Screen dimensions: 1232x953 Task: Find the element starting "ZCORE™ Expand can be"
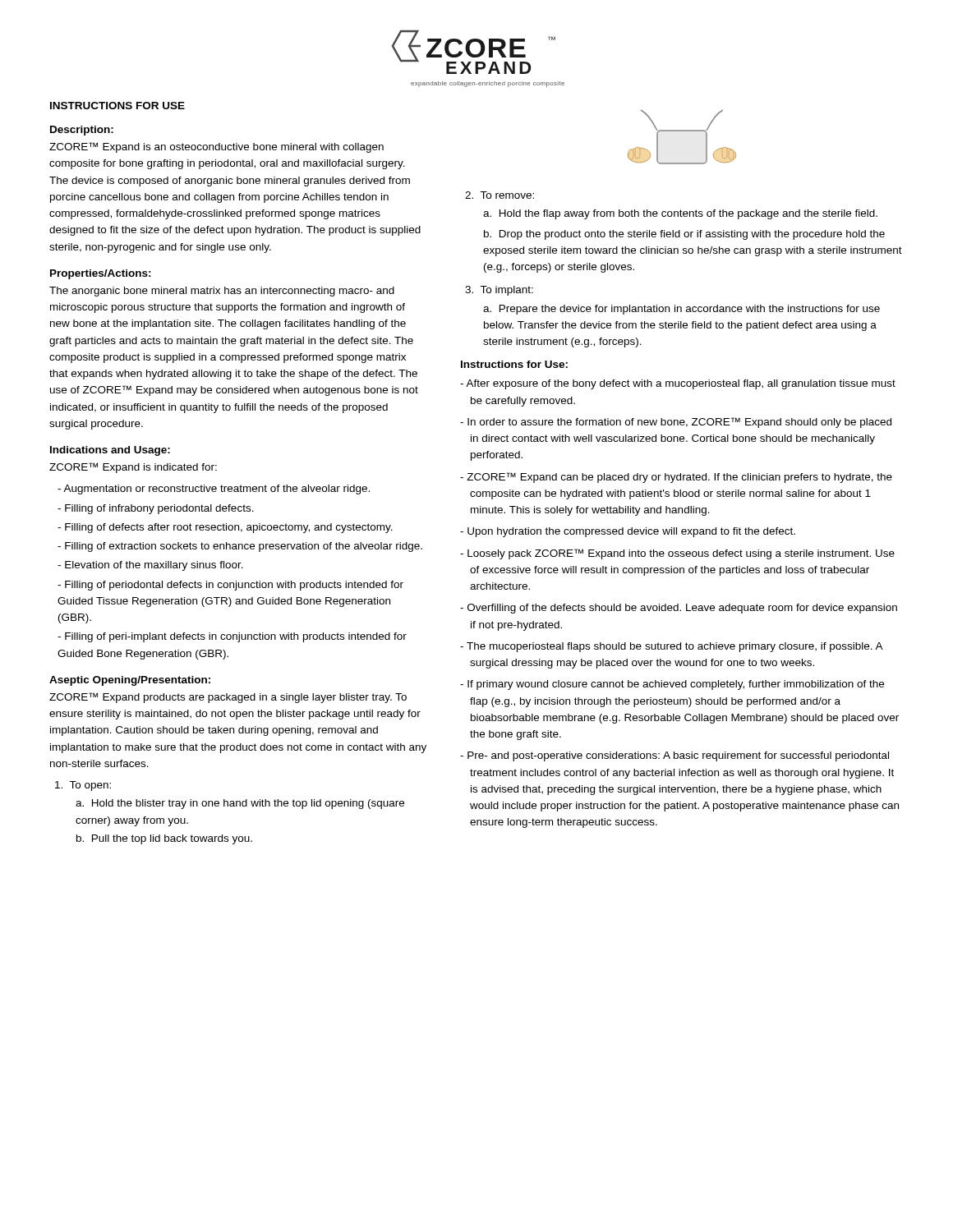coord(676,493)
